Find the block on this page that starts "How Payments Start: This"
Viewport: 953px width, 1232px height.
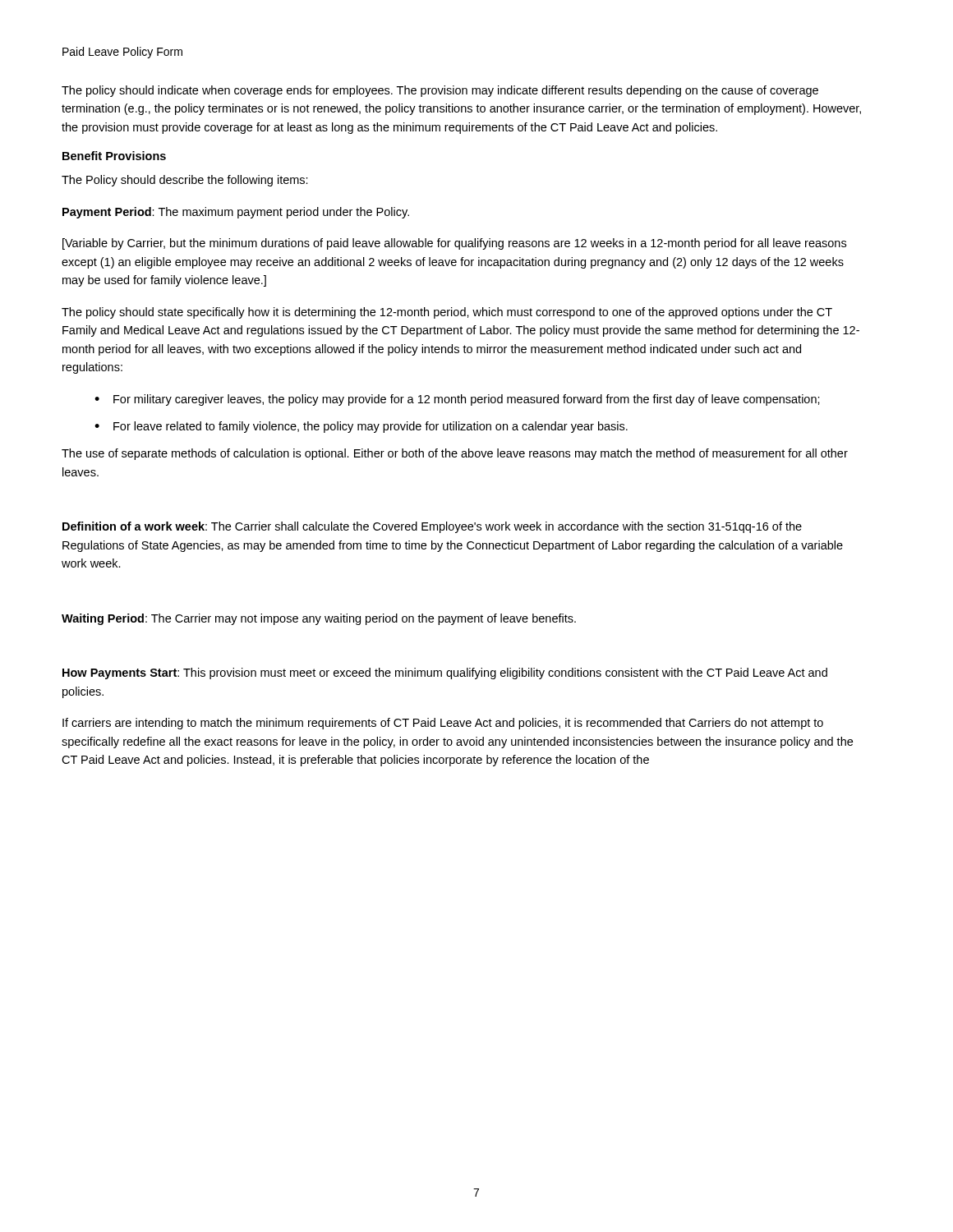point(445,682)
